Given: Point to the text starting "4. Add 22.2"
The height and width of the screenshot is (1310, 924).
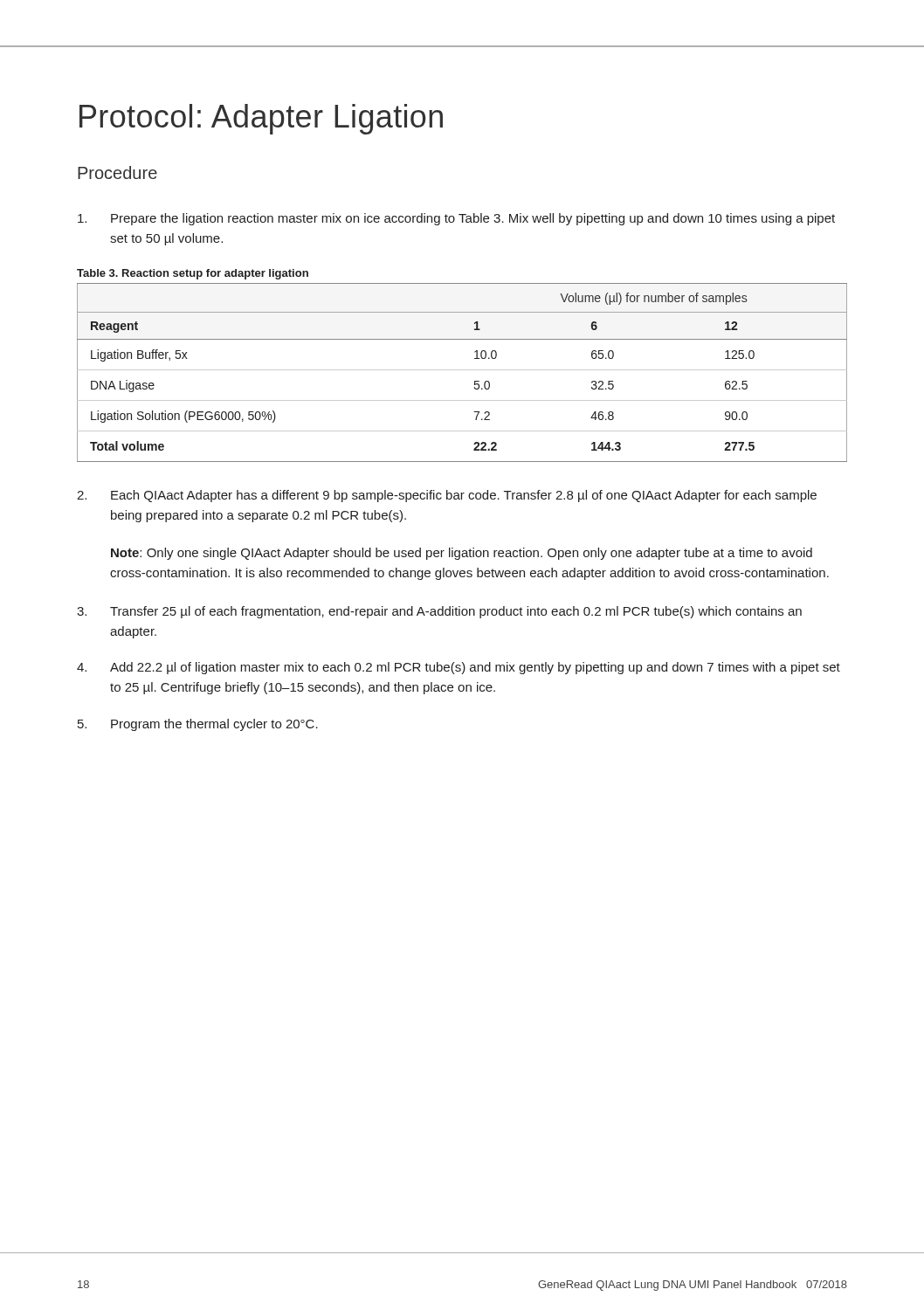Looking at the screenshot, I should [462, 677].
